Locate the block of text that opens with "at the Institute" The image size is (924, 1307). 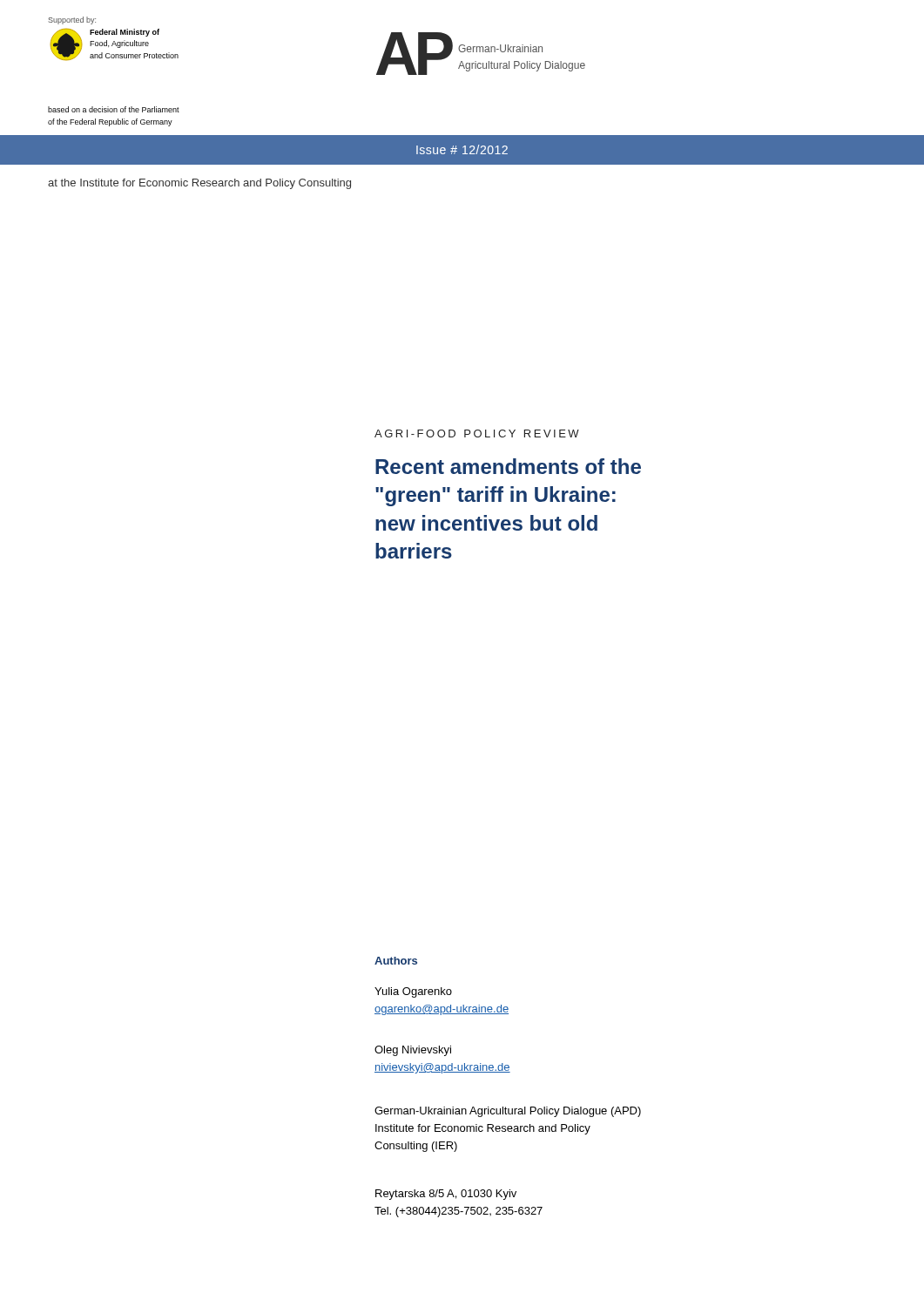point(200,183)
